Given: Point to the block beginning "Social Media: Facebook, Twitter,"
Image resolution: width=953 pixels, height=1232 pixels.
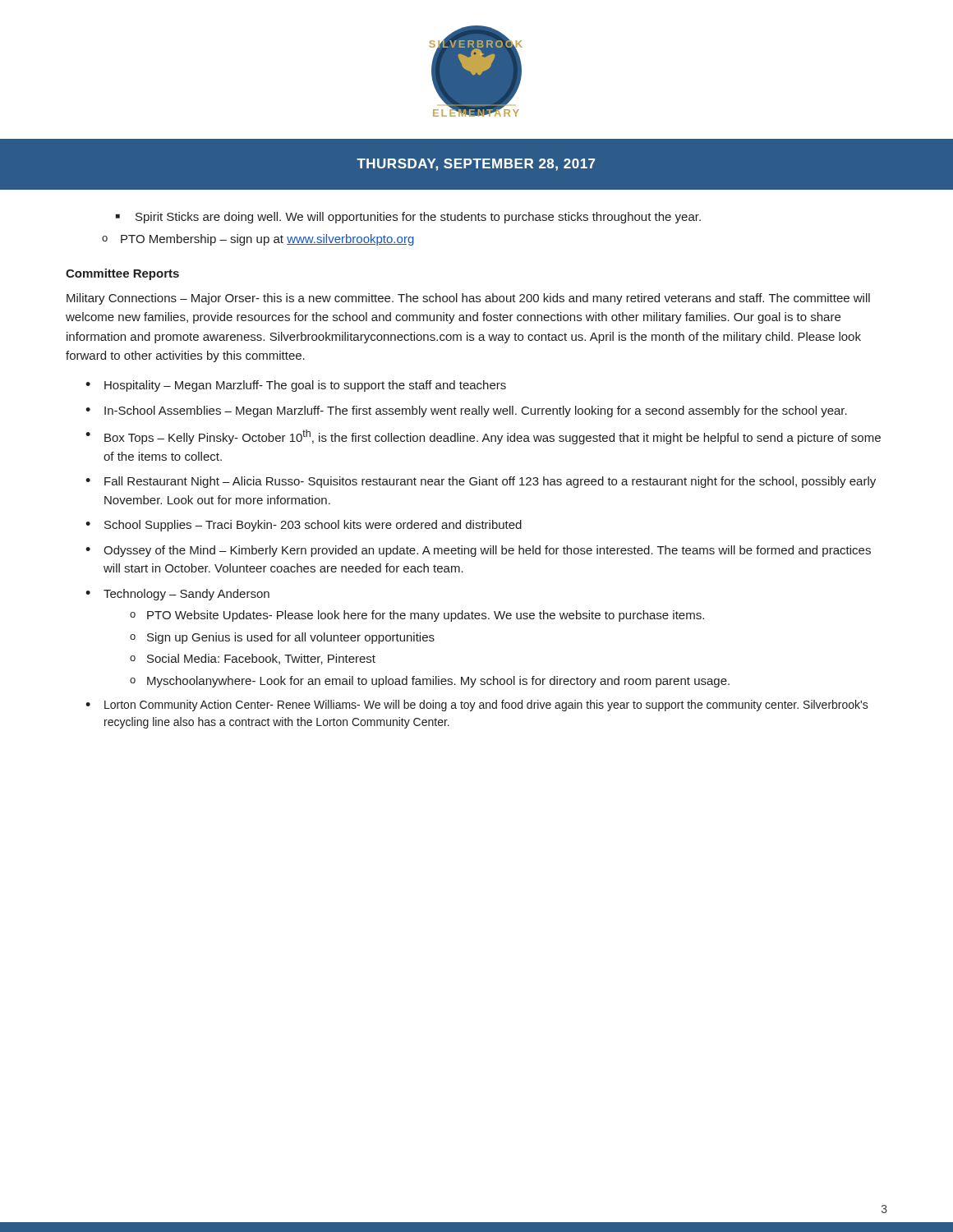Looking at the screenshot, I should tap(261, 658).
